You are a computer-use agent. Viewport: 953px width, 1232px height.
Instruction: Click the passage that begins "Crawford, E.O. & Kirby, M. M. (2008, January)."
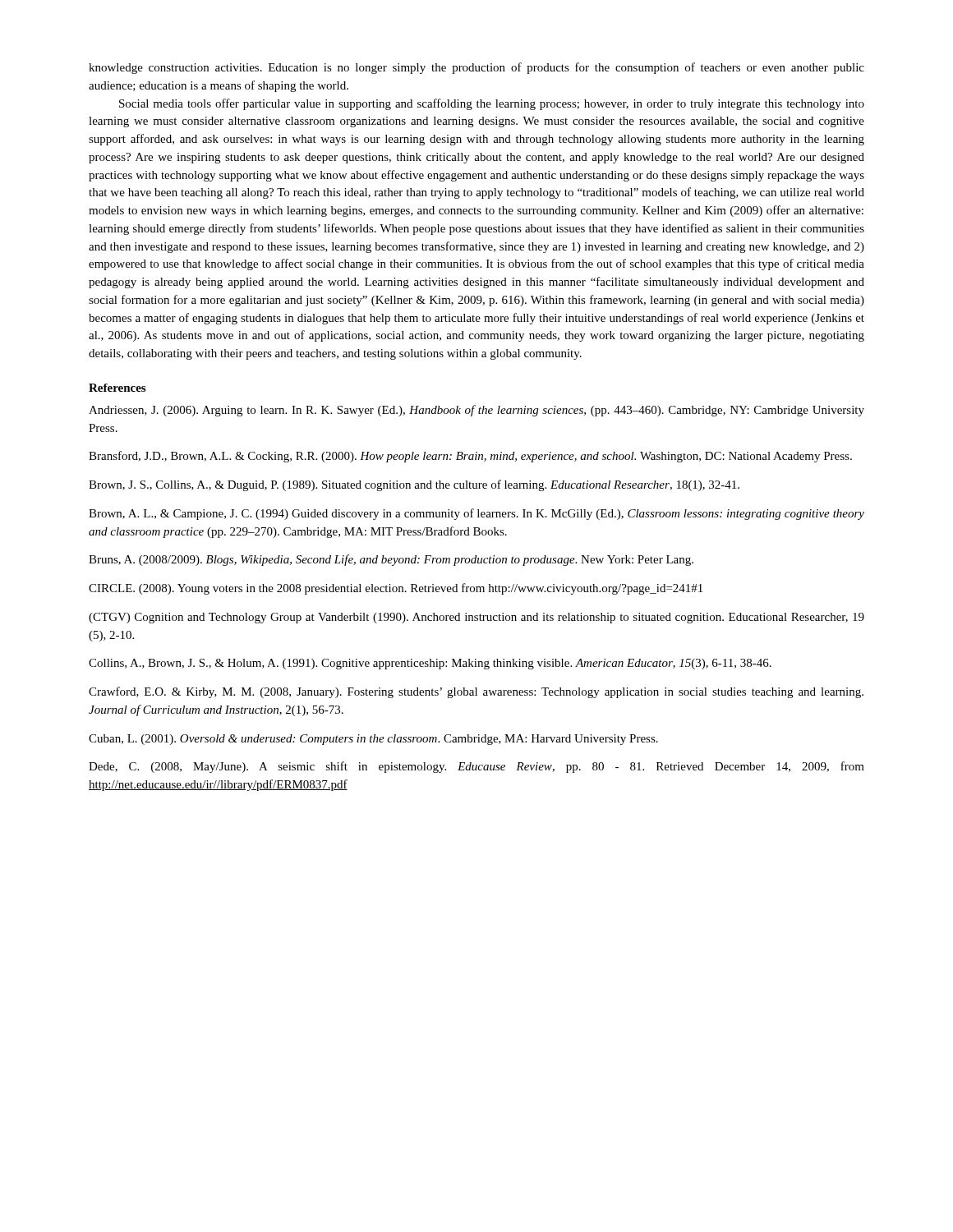[x=476, y=701]
